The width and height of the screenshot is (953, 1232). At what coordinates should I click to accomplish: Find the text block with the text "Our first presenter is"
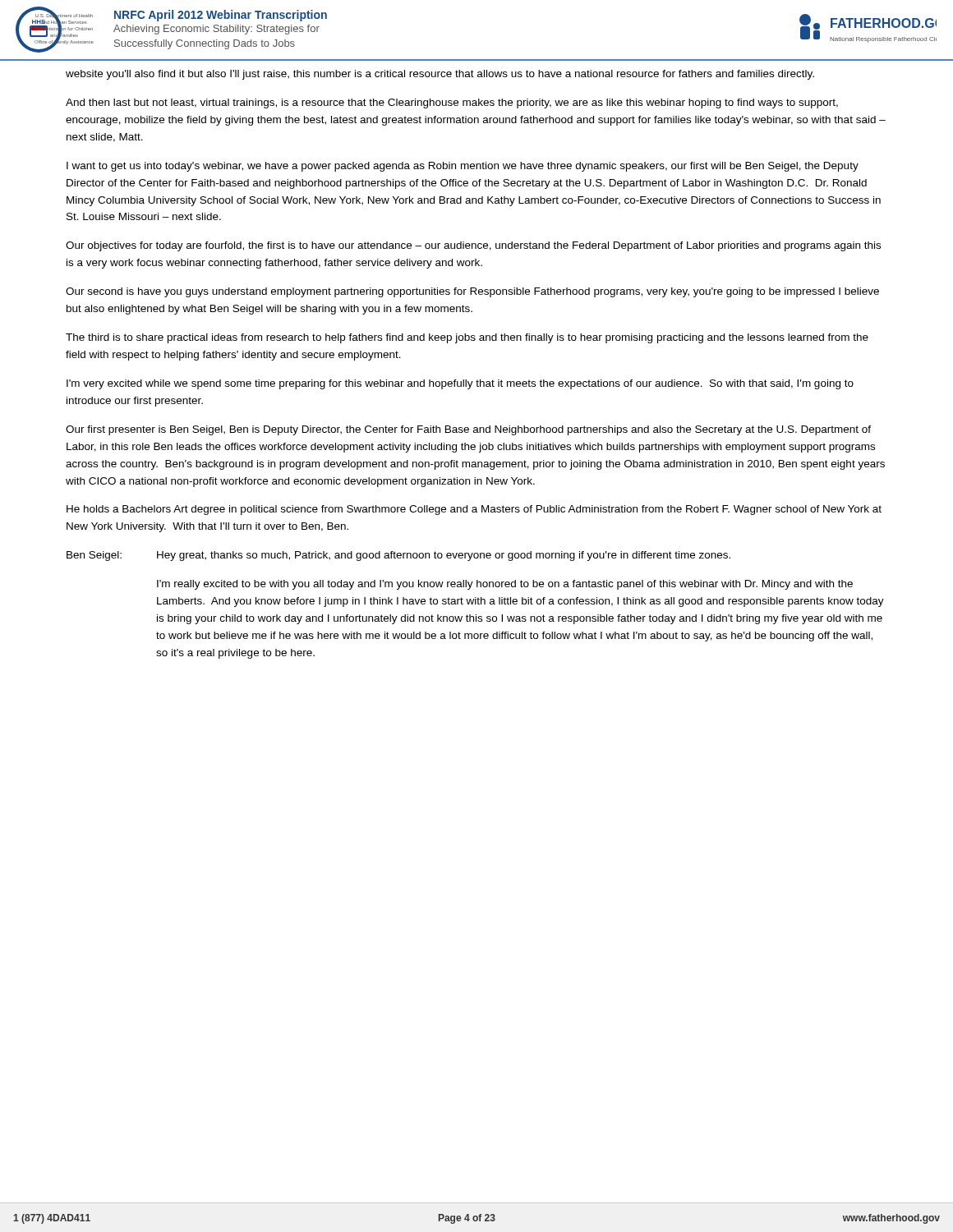click(475, 455)
